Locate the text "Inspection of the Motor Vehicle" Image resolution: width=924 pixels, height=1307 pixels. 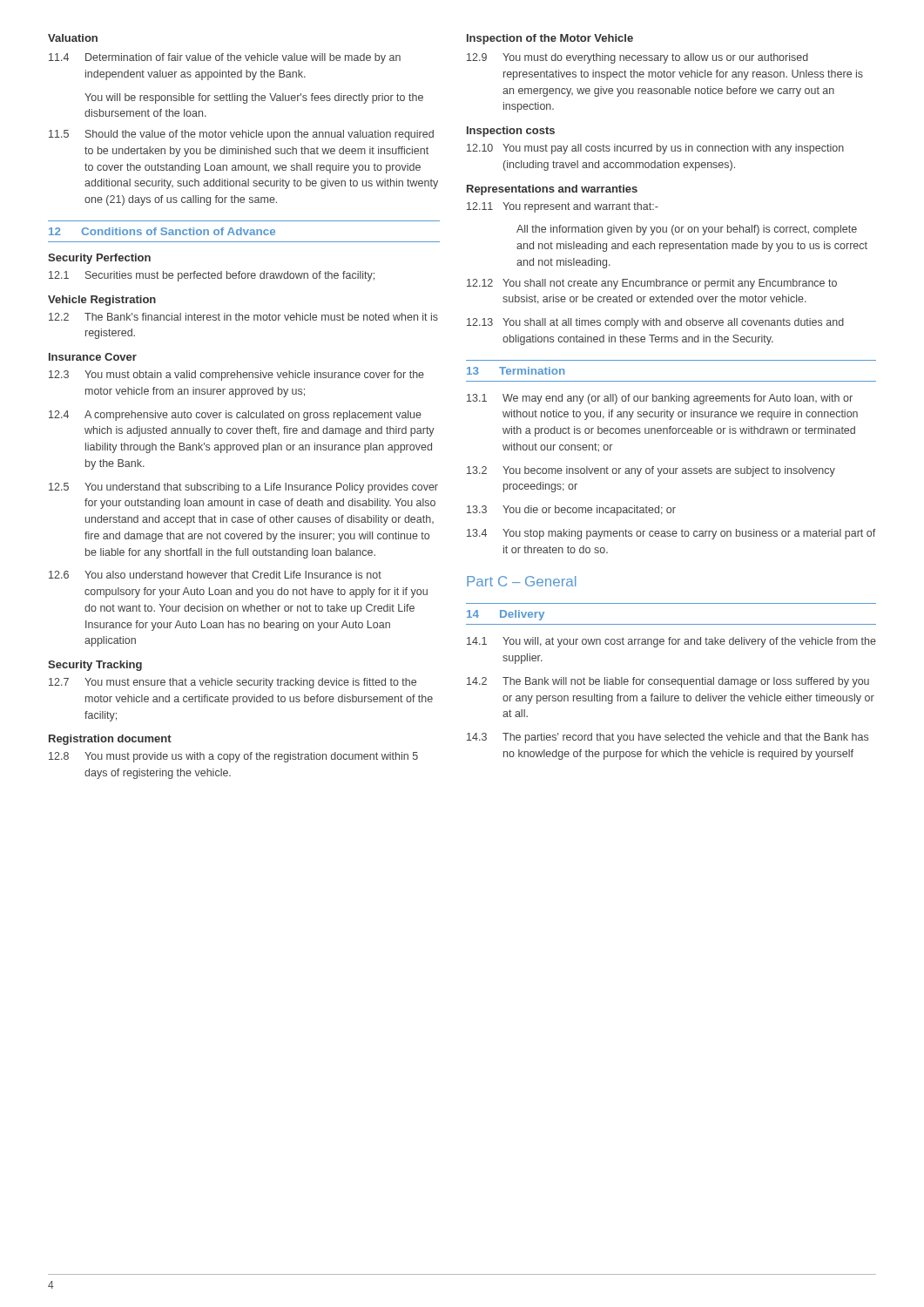pyautogui.click(x=550, y=38)
